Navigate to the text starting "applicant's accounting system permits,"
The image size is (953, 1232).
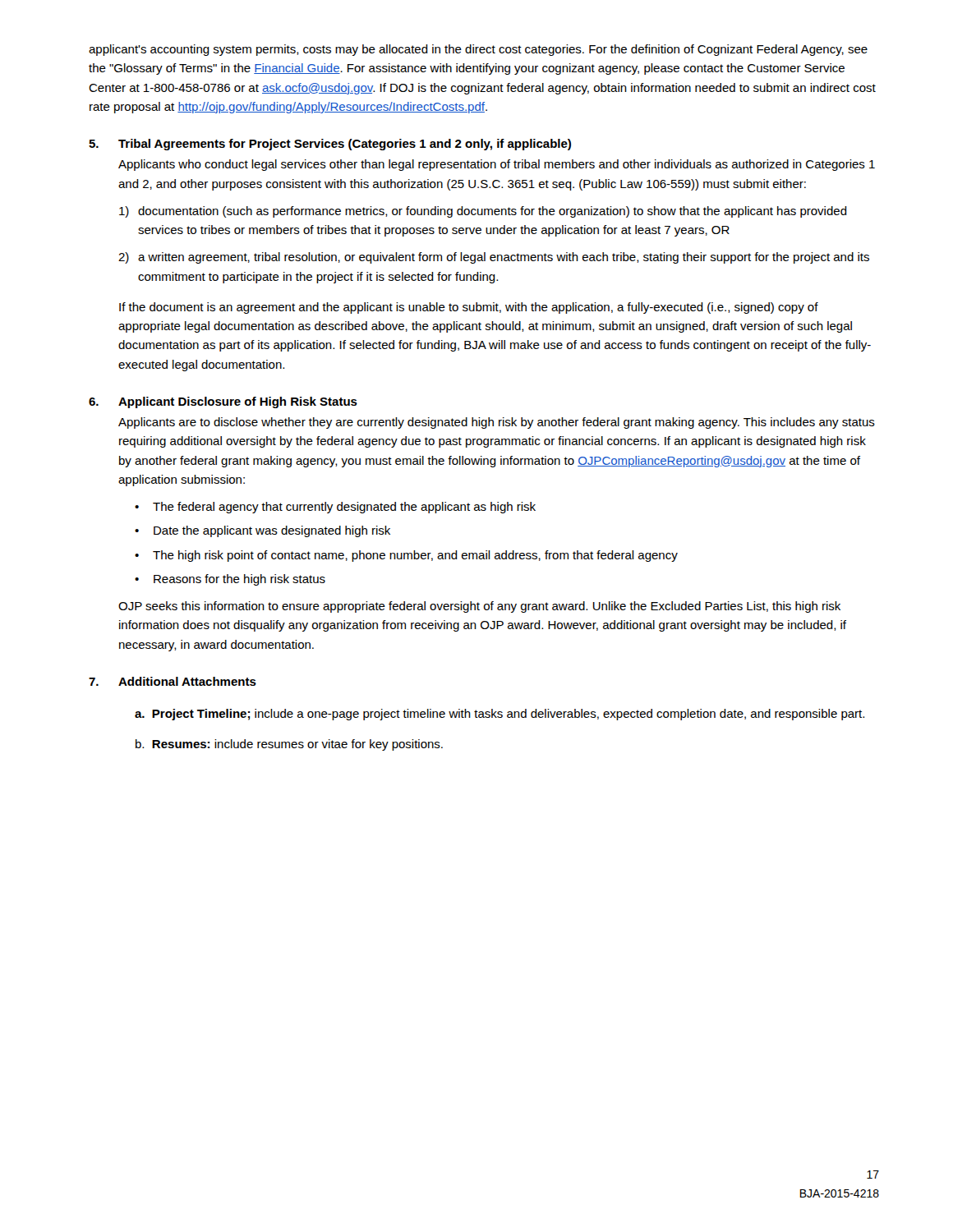click(482, 77)
